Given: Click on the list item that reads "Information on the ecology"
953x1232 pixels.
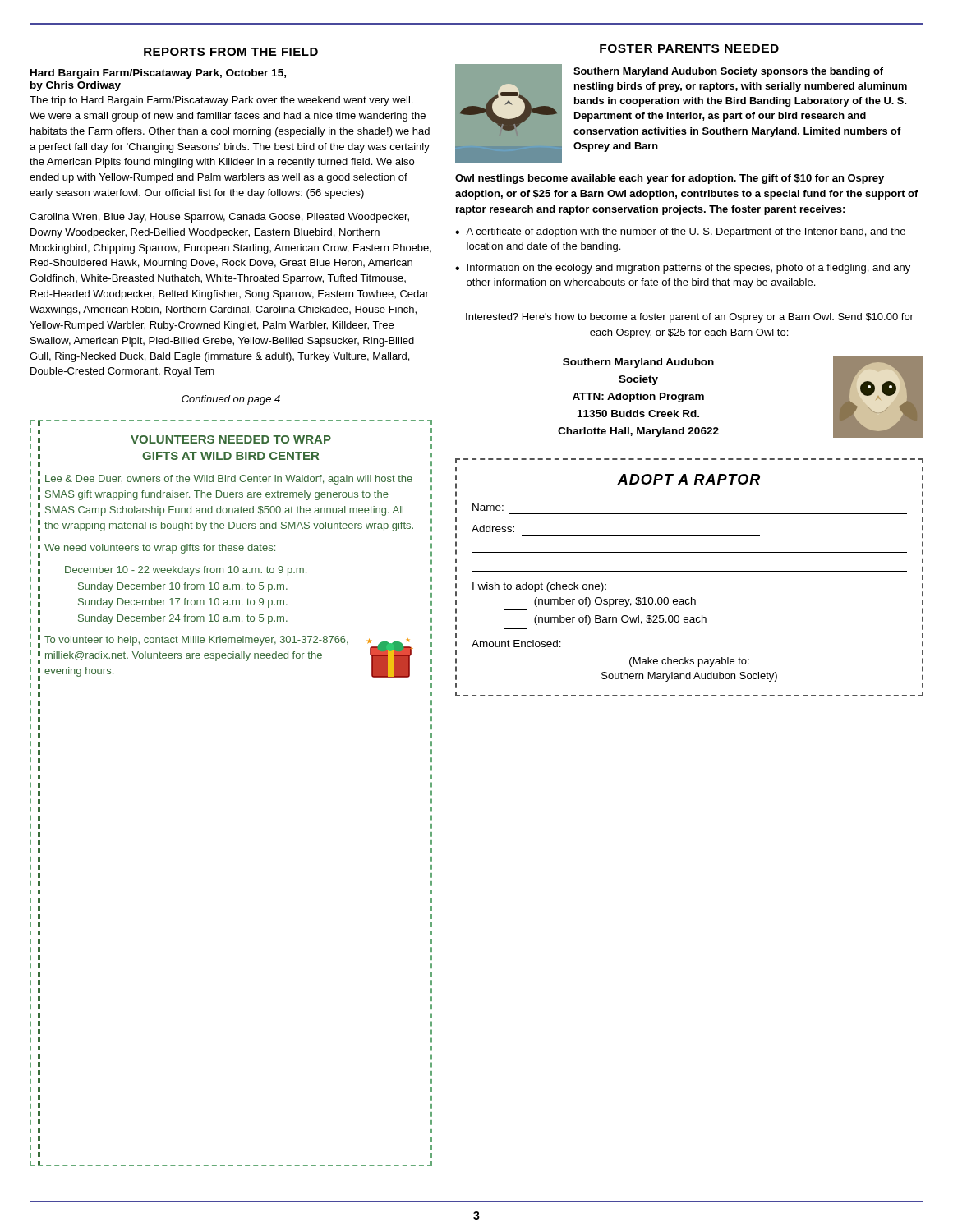Looking at the screenshot, I should tap(695, 275).
